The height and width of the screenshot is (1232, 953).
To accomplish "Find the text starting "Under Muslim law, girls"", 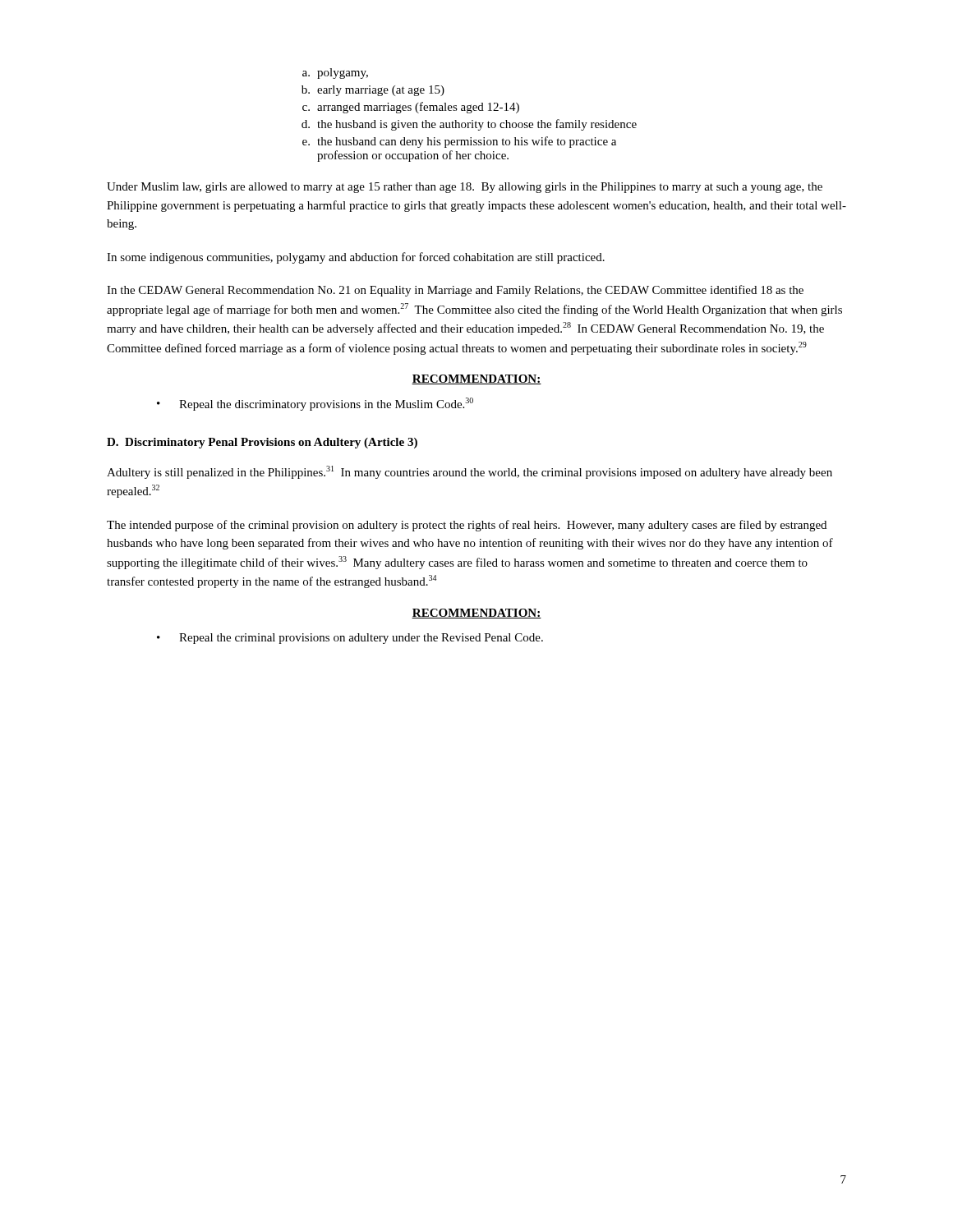I will pyautogui.click(x=476, y=205).
